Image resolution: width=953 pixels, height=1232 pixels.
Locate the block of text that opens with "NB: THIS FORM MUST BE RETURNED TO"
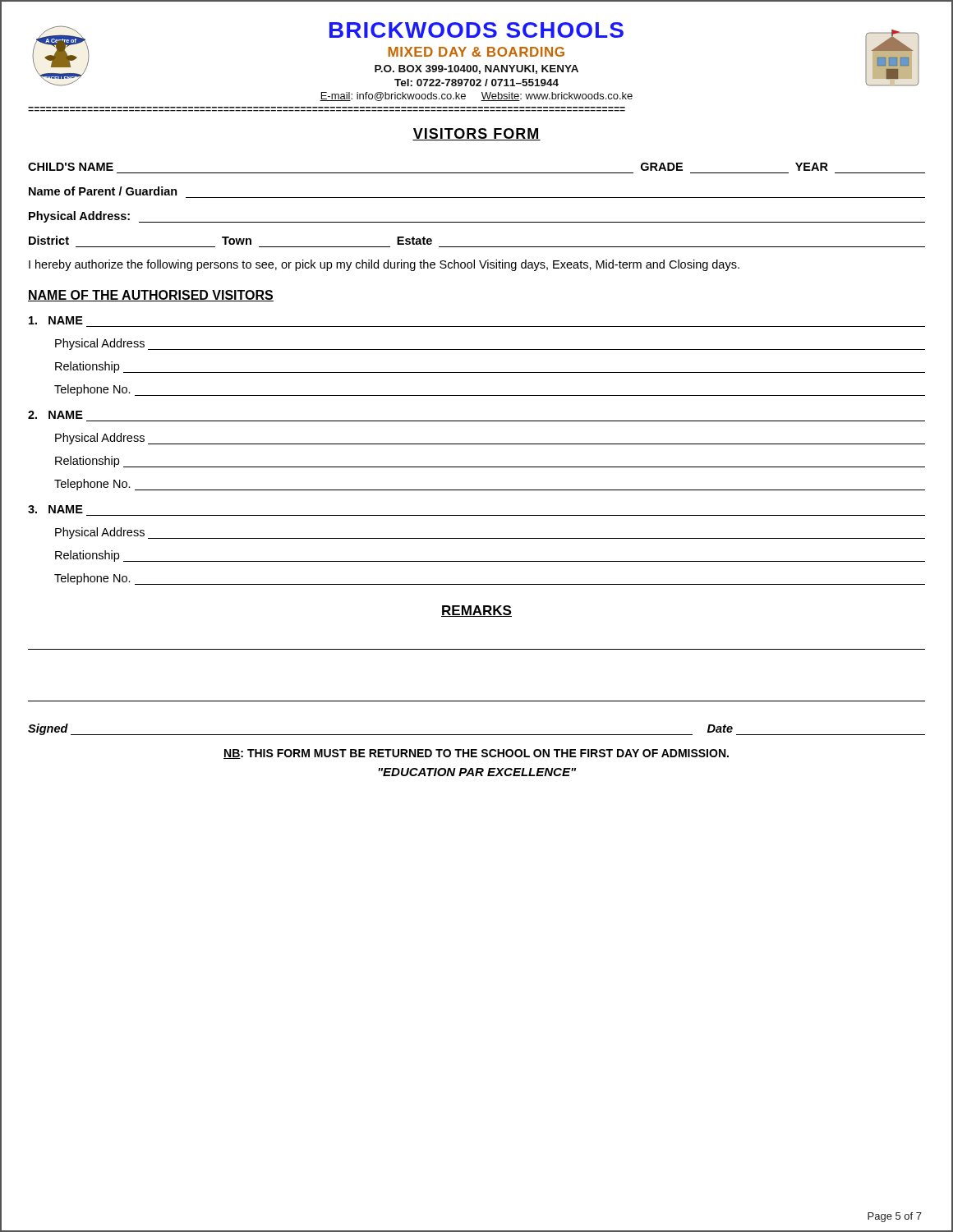point(476,753)
